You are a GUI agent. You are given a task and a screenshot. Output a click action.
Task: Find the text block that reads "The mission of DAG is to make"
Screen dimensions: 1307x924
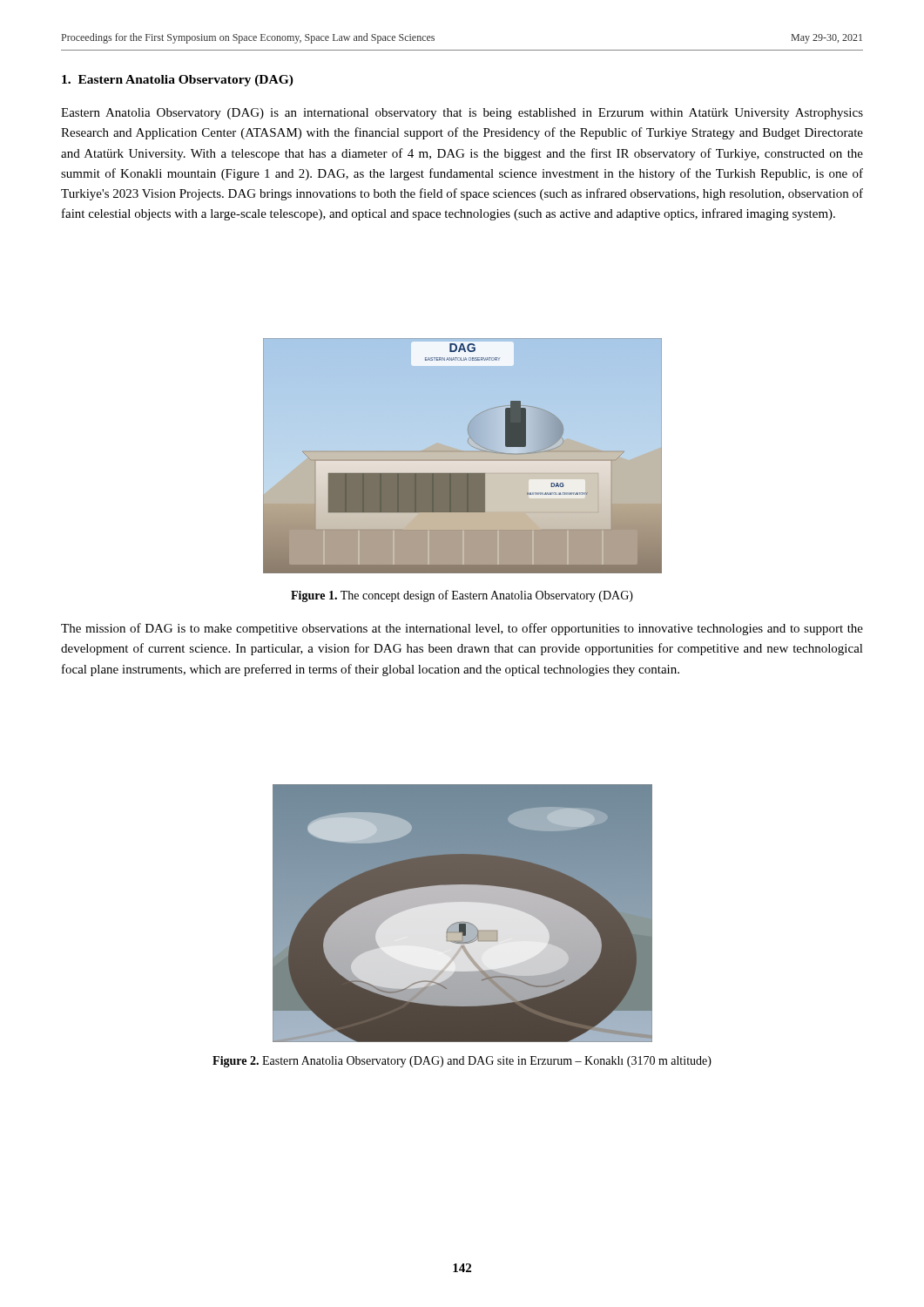462,648
